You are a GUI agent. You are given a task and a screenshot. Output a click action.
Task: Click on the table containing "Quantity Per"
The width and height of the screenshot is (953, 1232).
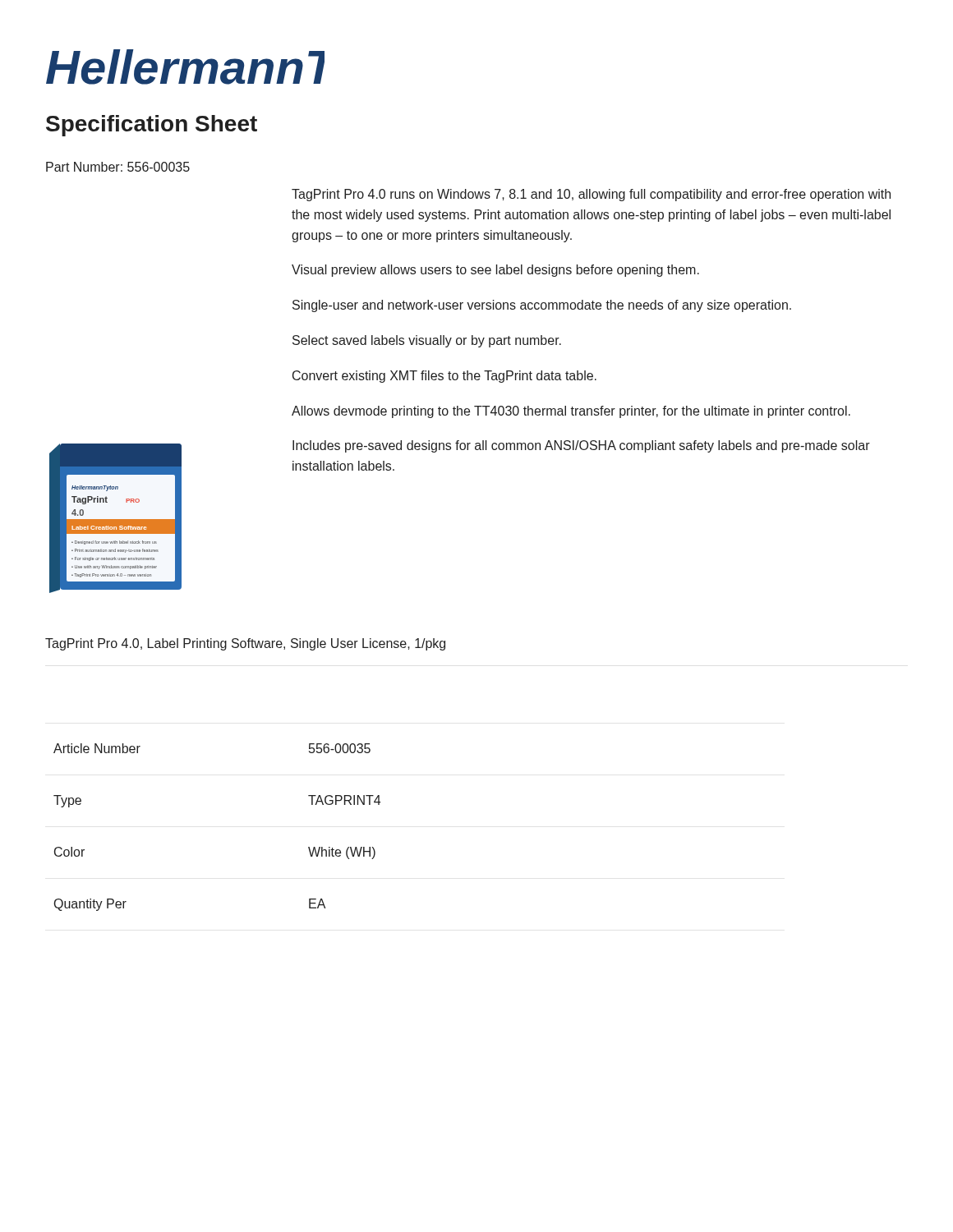(x=415, y=827)
